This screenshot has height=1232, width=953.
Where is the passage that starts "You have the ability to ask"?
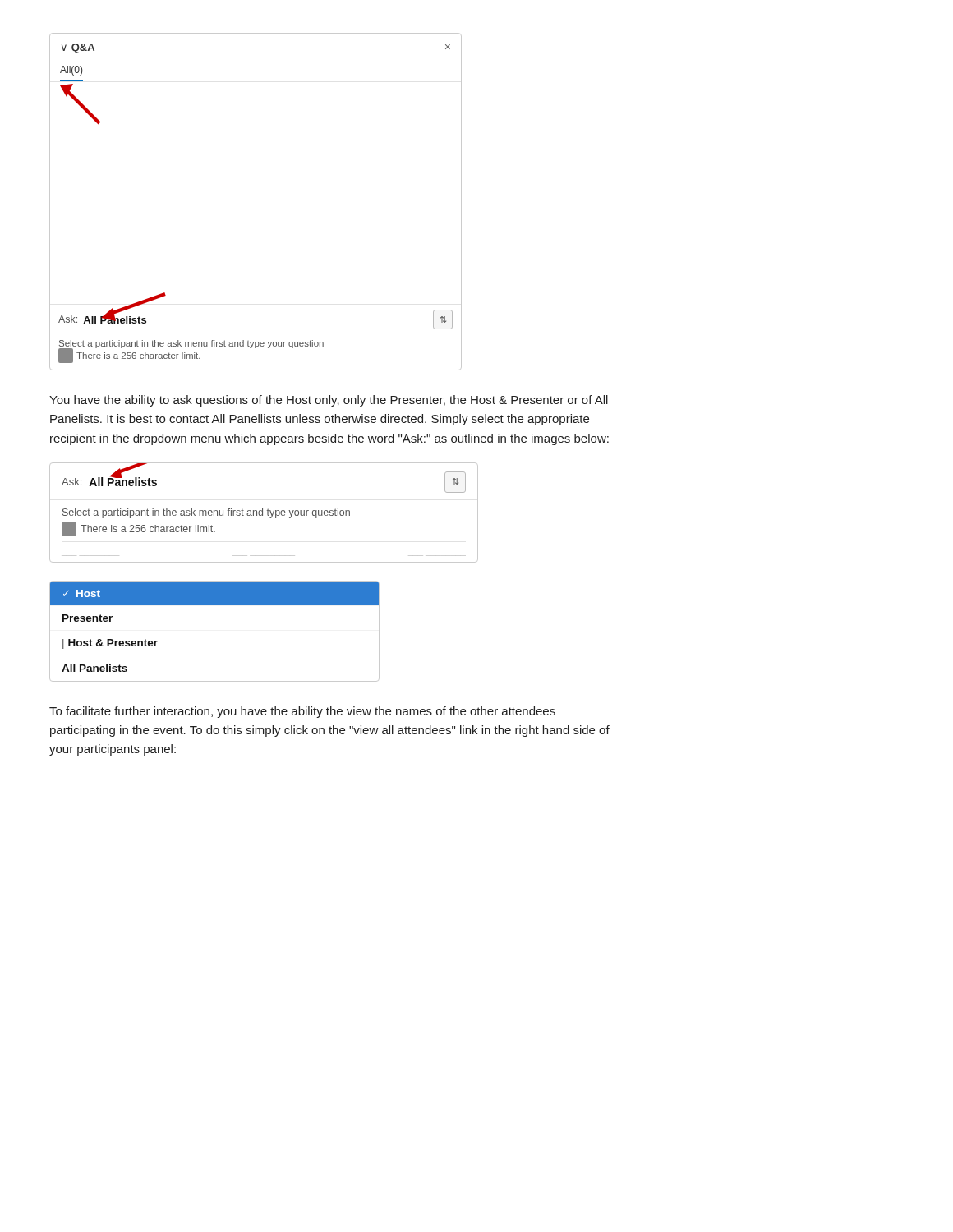329,419
